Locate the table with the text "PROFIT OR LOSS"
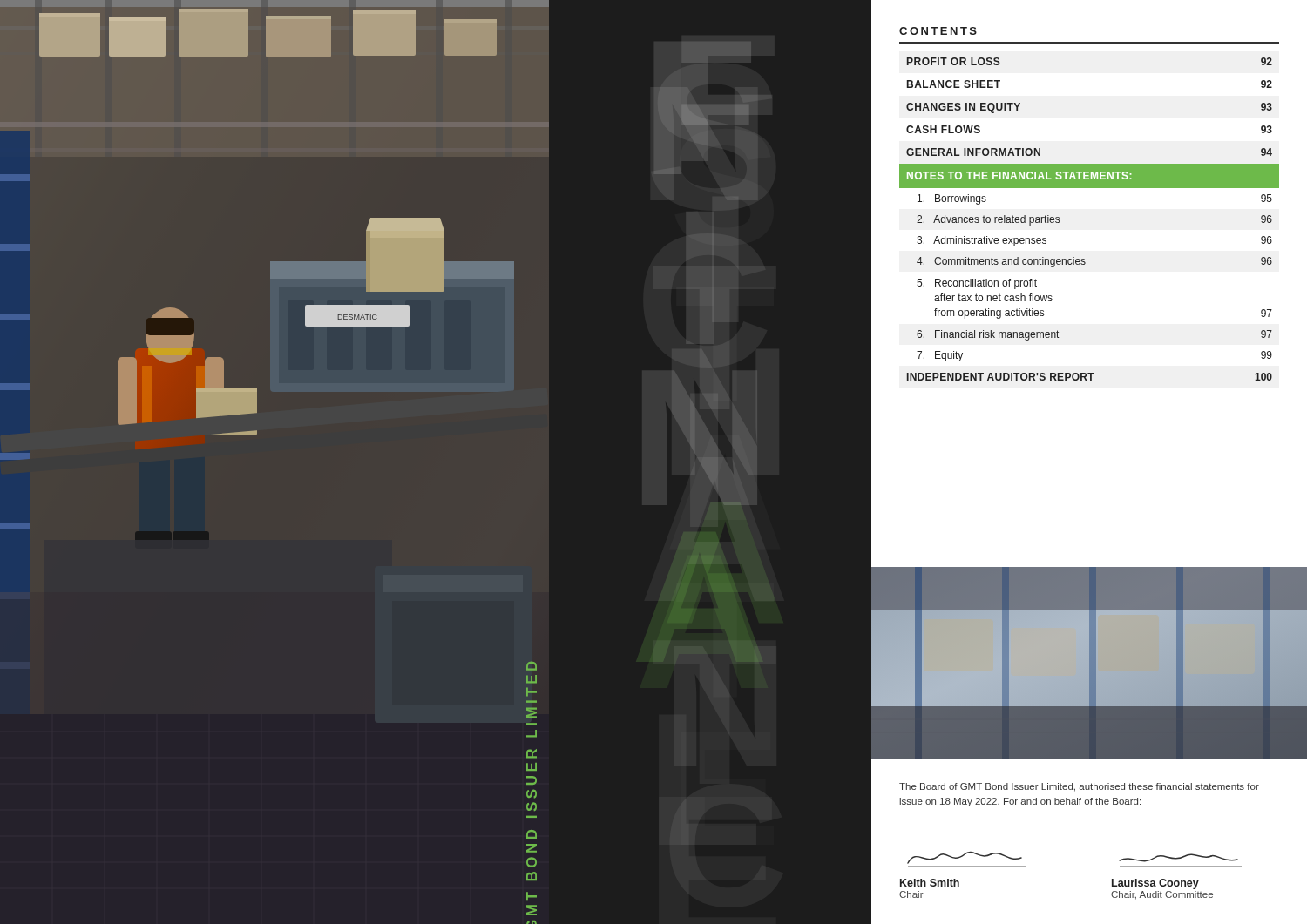 tap(1089, 220)
